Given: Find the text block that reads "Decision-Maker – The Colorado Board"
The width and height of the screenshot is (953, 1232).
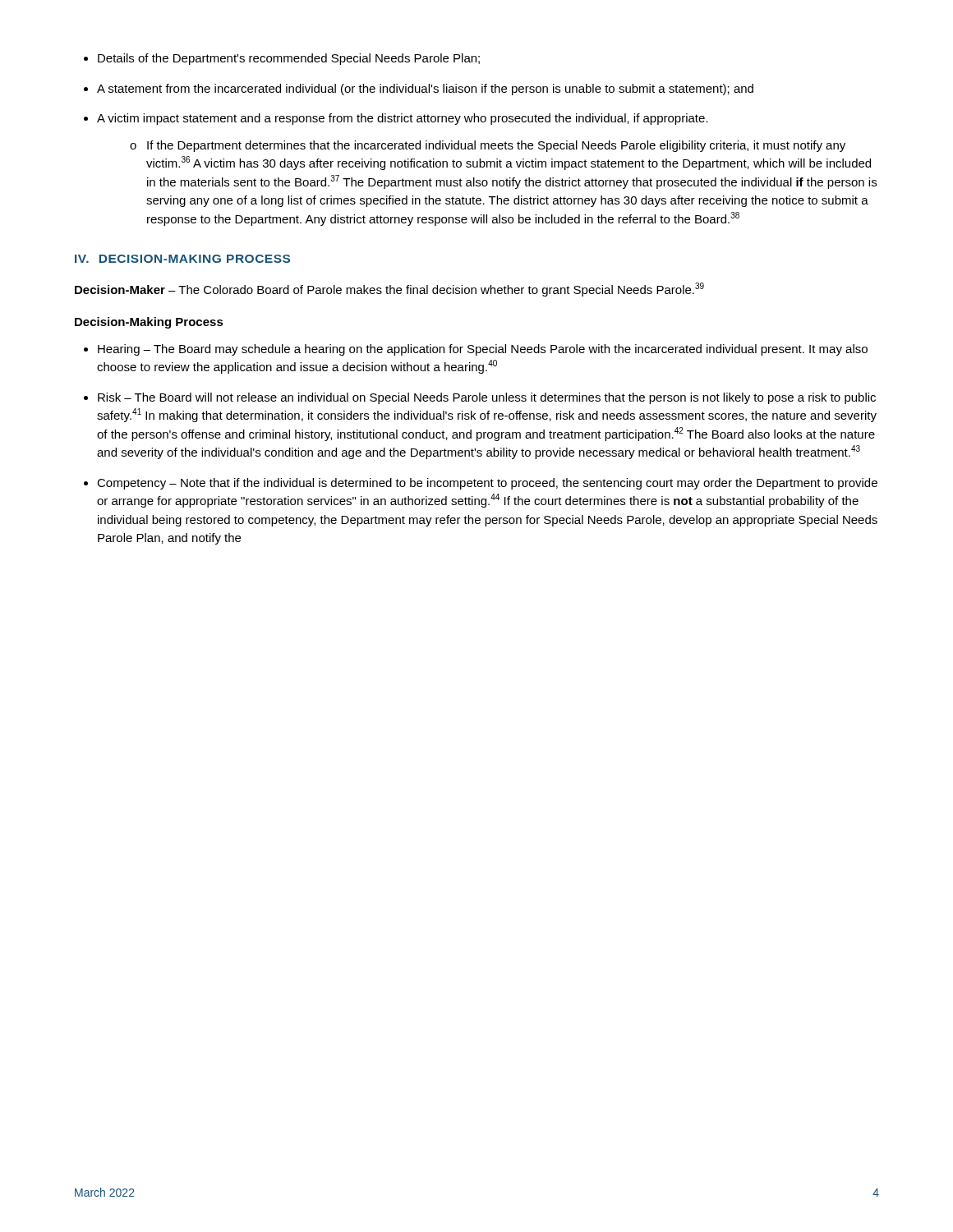Looking at the screenshot, I should coord(389,289).
